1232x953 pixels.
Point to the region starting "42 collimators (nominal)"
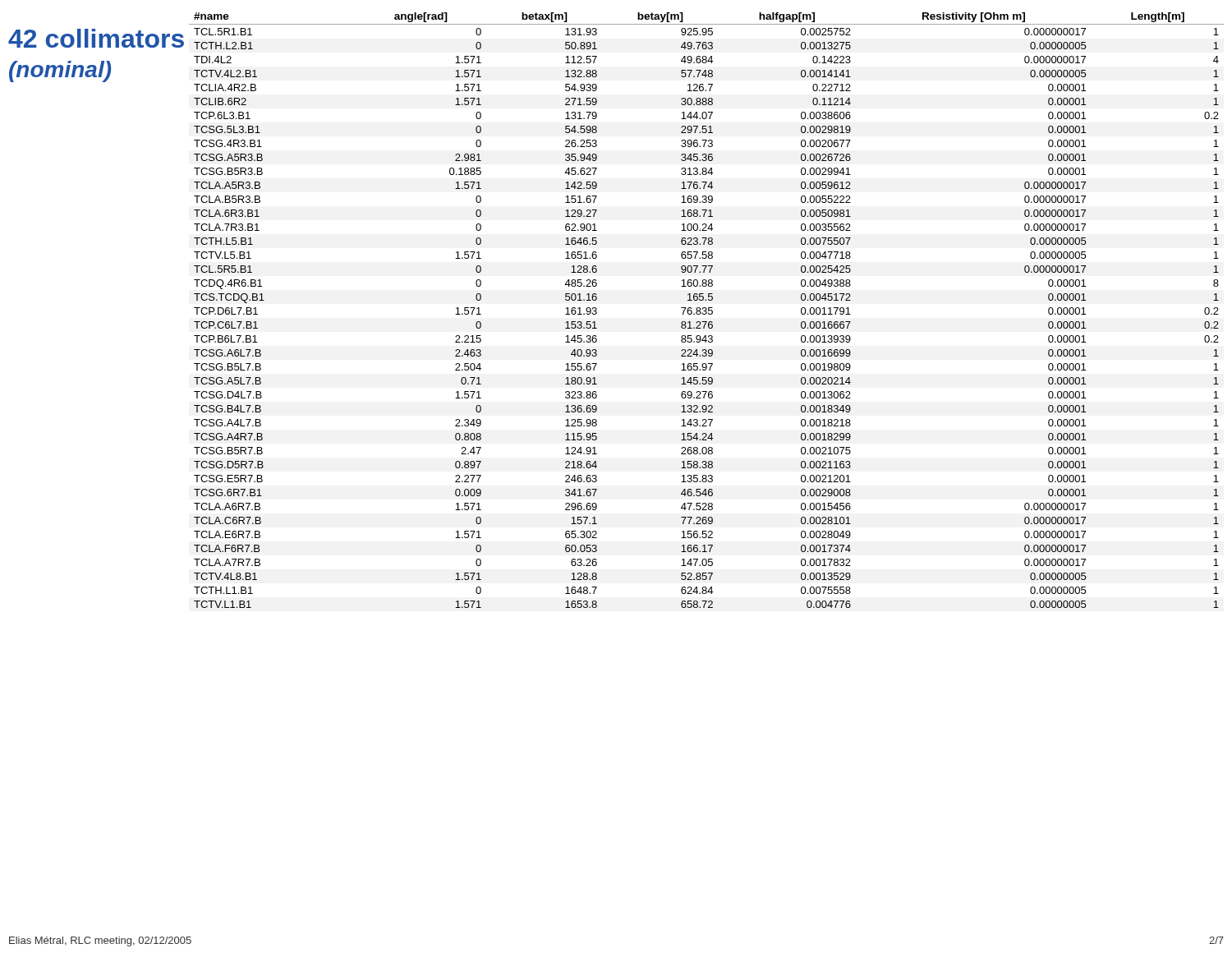(99, 54)
